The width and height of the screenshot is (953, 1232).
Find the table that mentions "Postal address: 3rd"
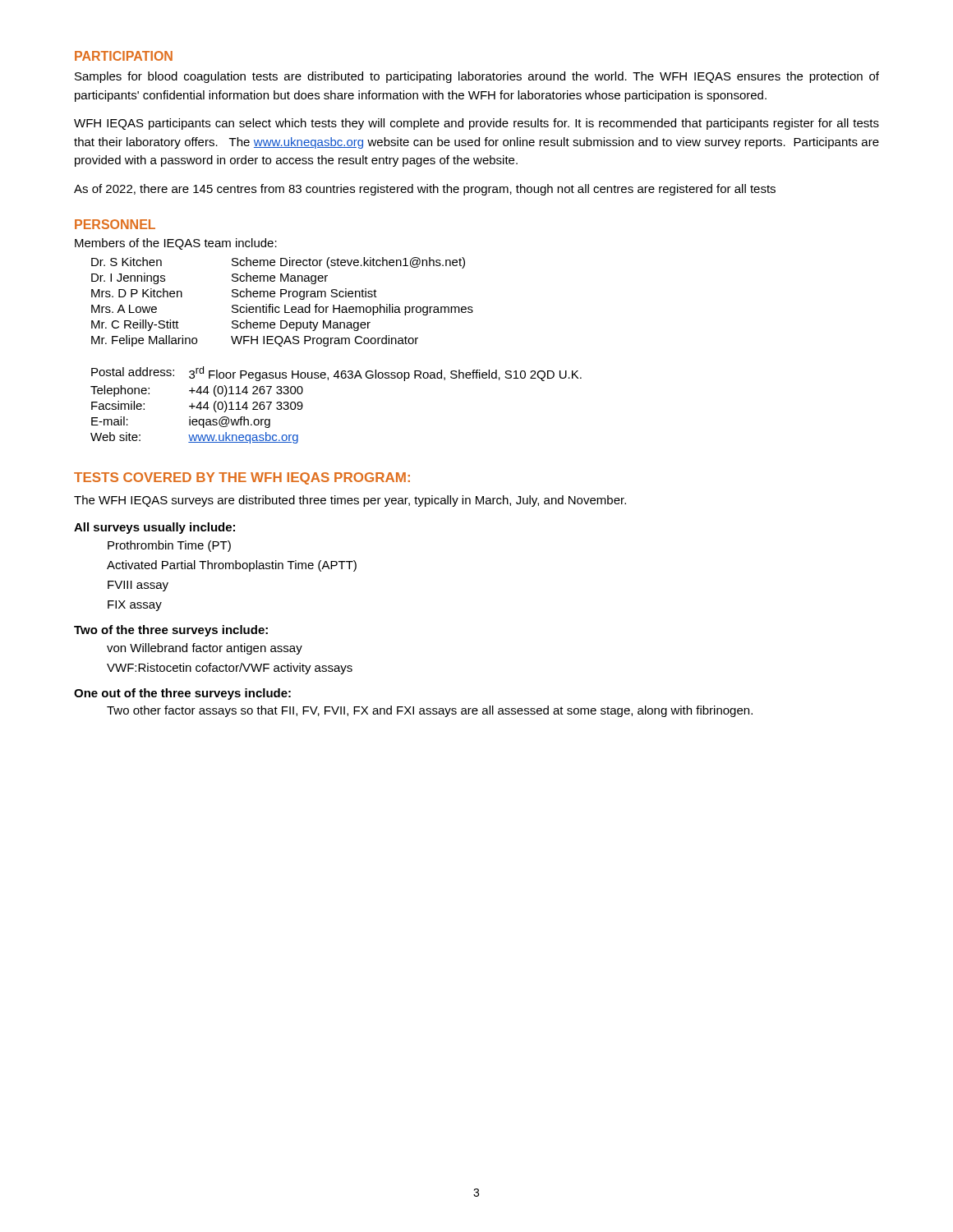[476, 405]
